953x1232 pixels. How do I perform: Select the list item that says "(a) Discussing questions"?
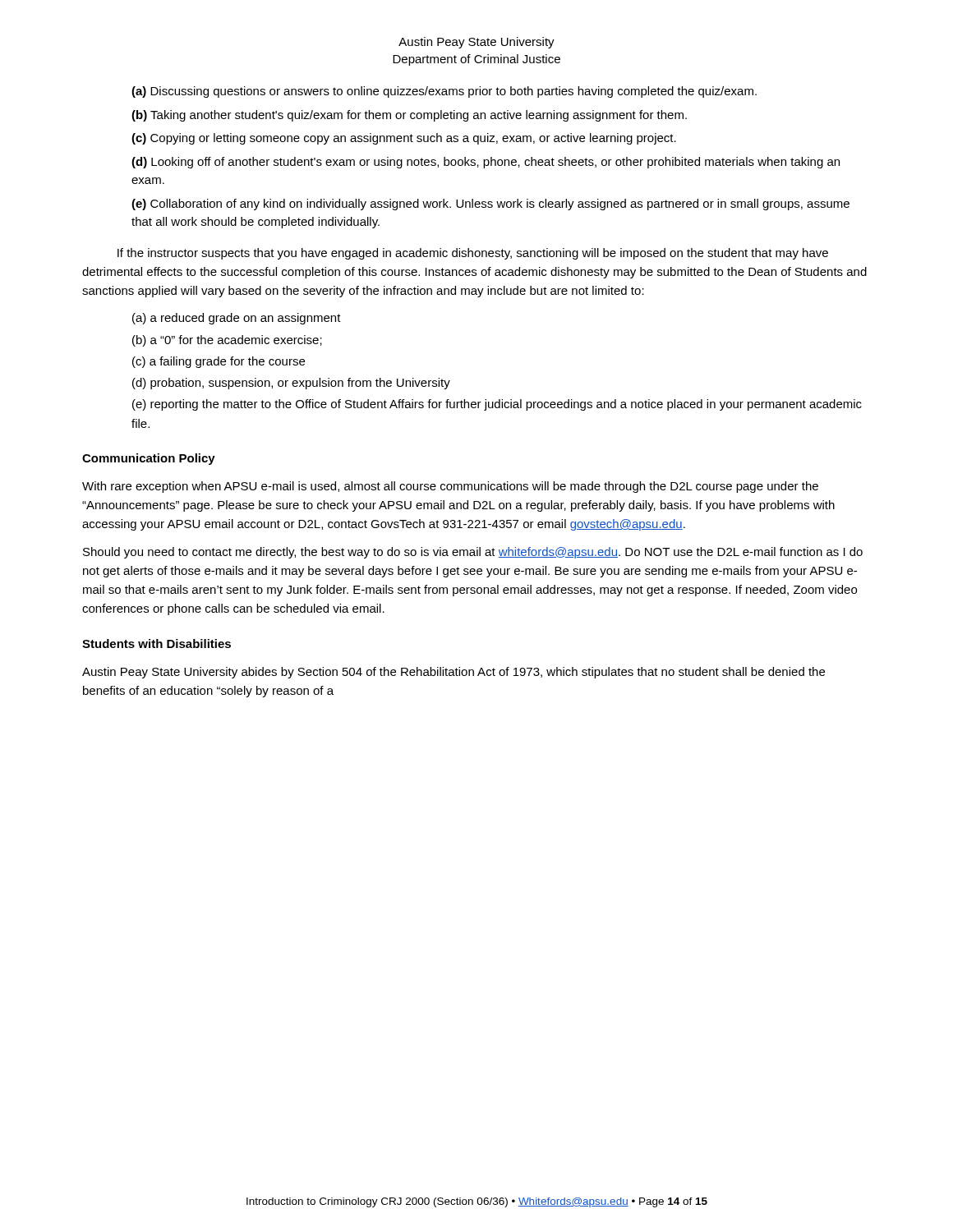tap(444, 91)
